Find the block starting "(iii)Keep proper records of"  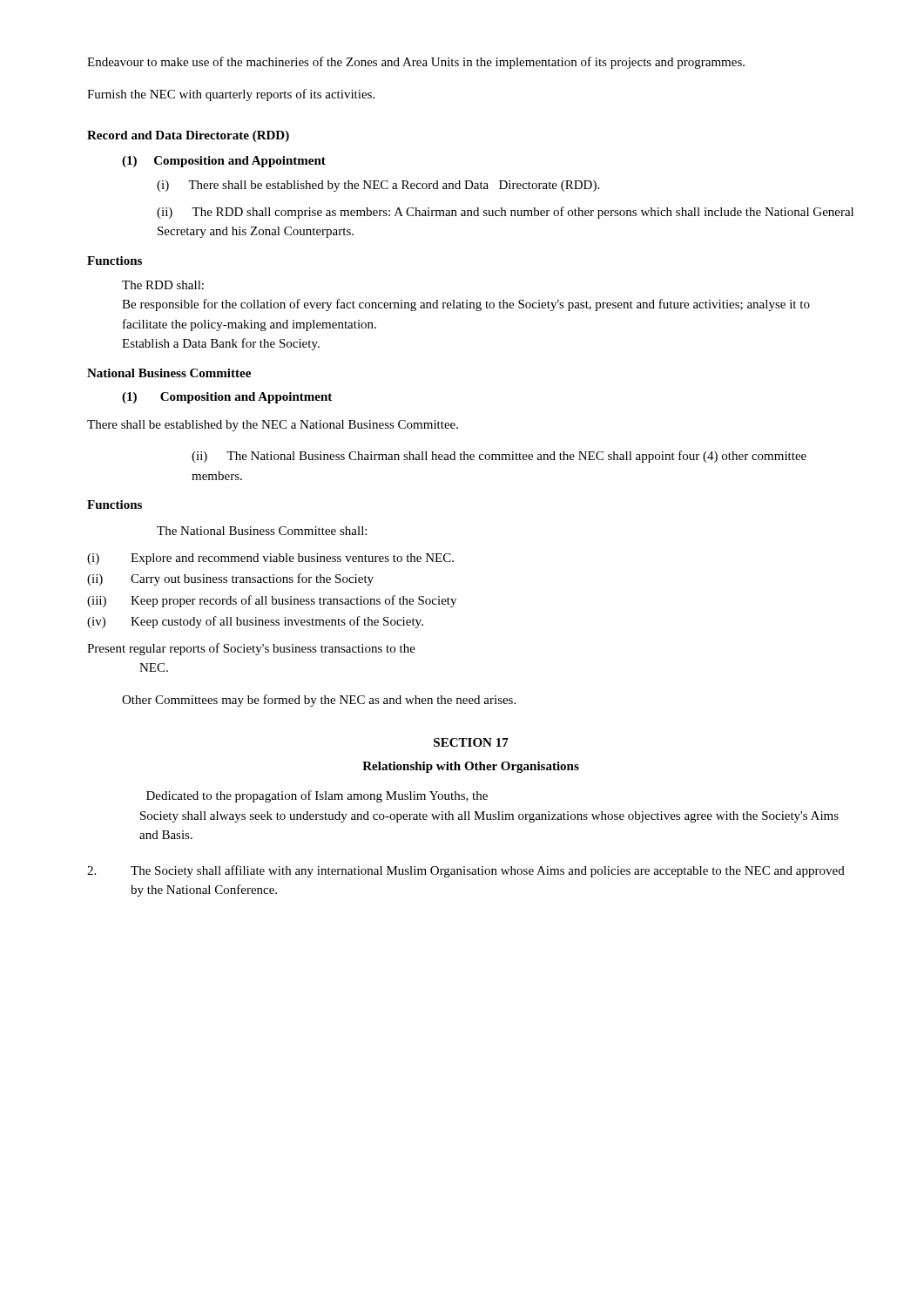click(x=272, y=600)
